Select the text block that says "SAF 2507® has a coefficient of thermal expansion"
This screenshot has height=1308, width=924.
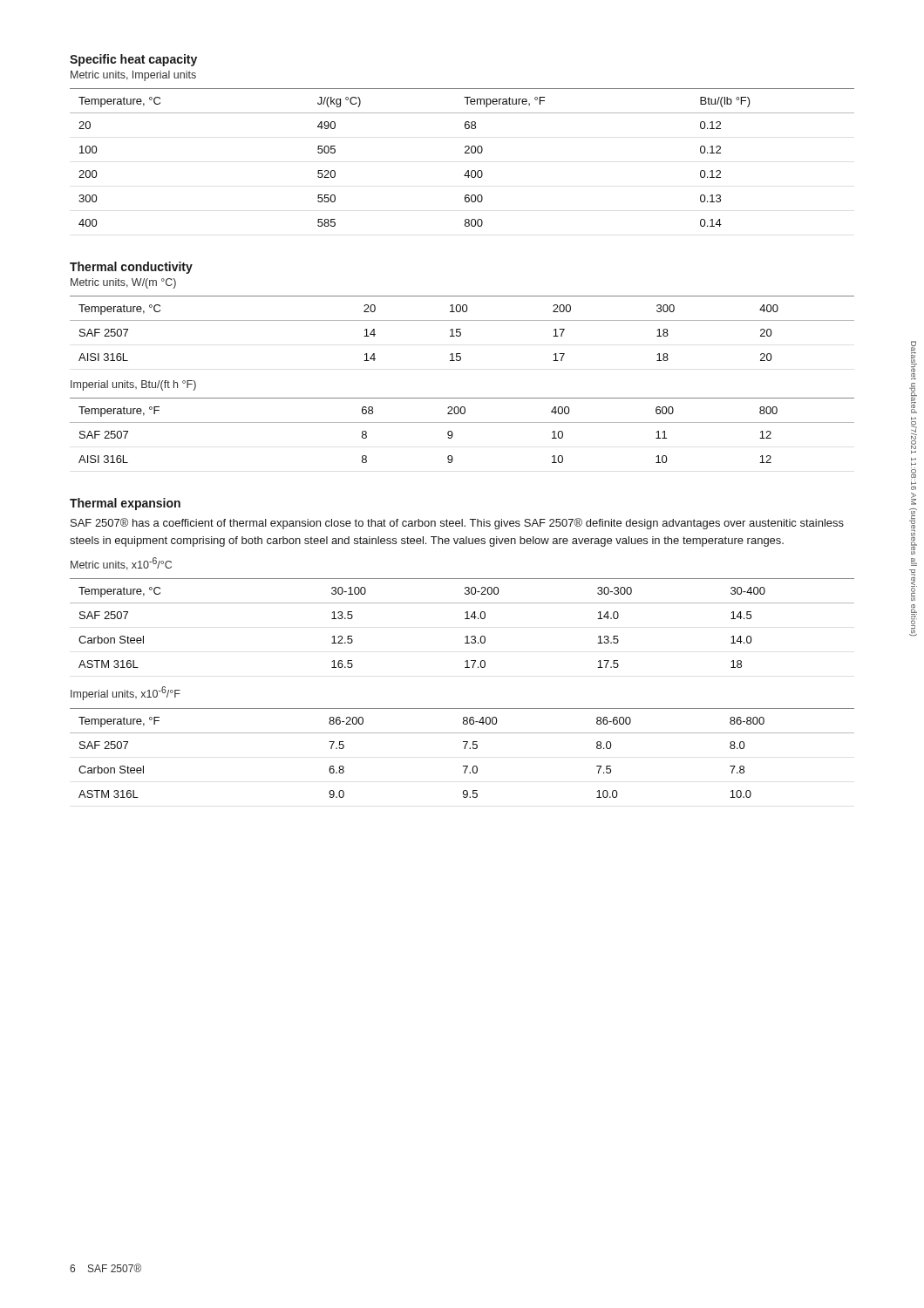[x=457, y=532]
